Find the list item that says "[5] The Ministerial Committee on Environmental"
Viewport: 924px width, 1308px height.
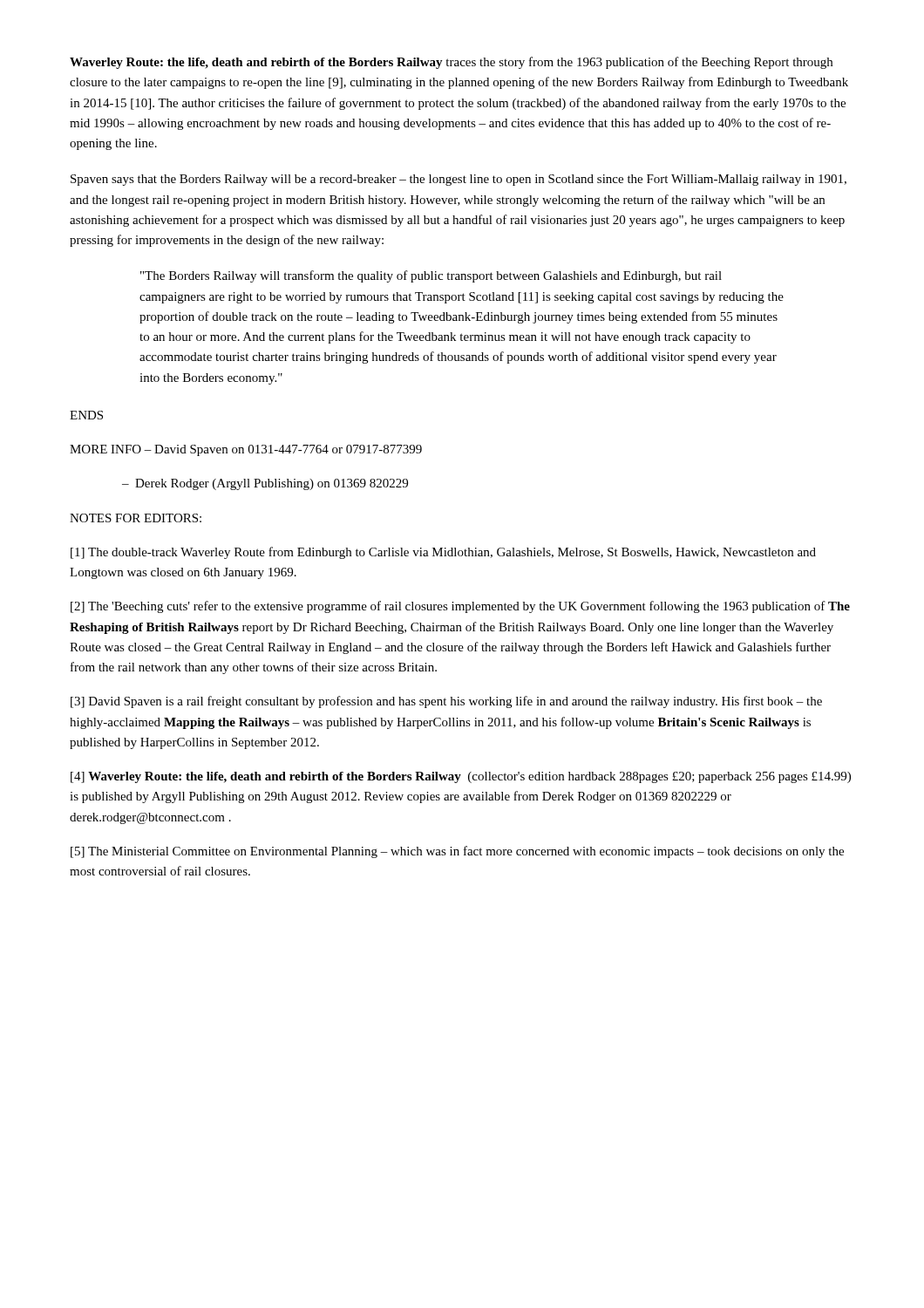(462, 862)
